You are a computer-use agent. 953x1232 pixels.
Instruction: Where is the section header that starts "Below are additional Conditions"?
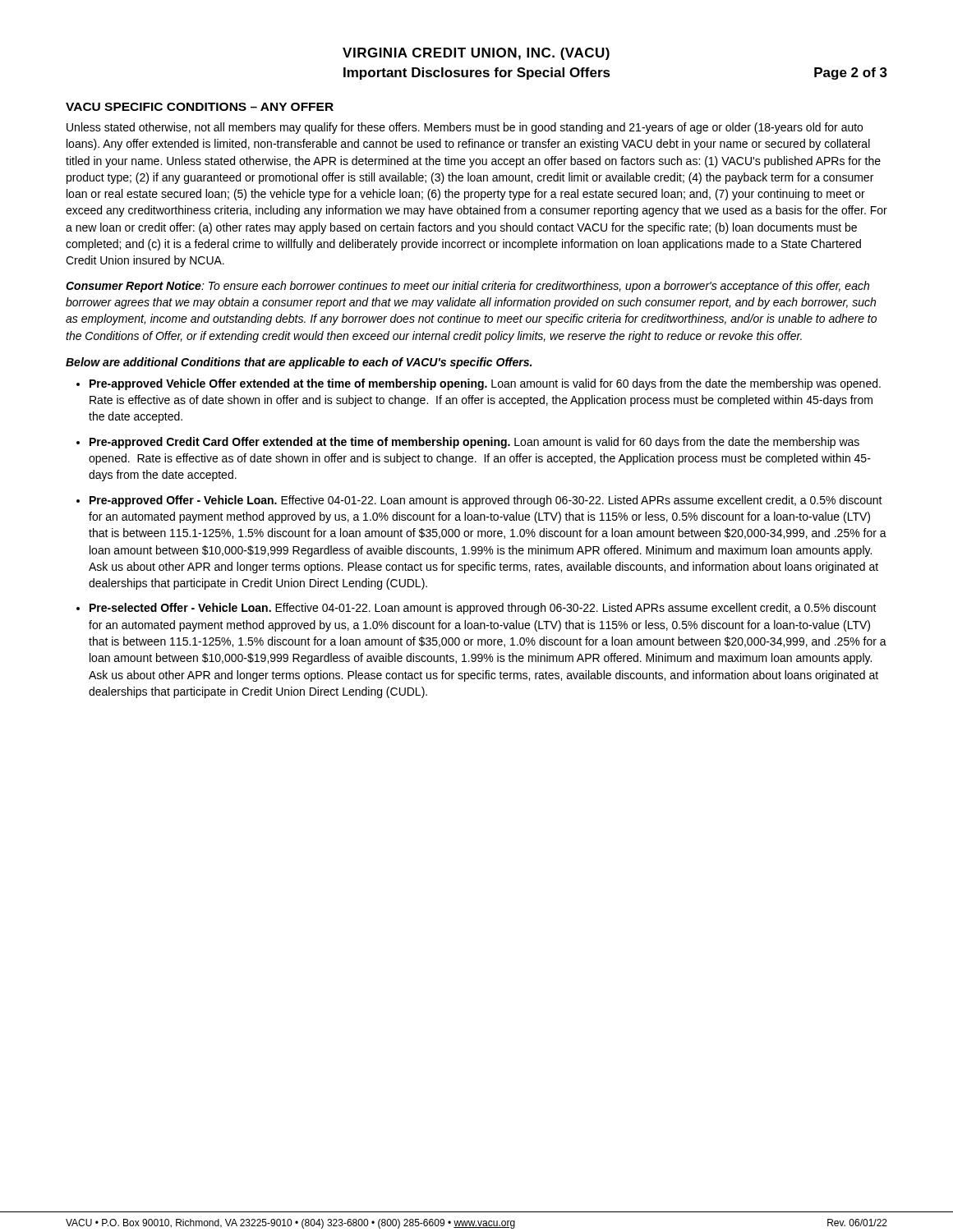tap(299, 362)
